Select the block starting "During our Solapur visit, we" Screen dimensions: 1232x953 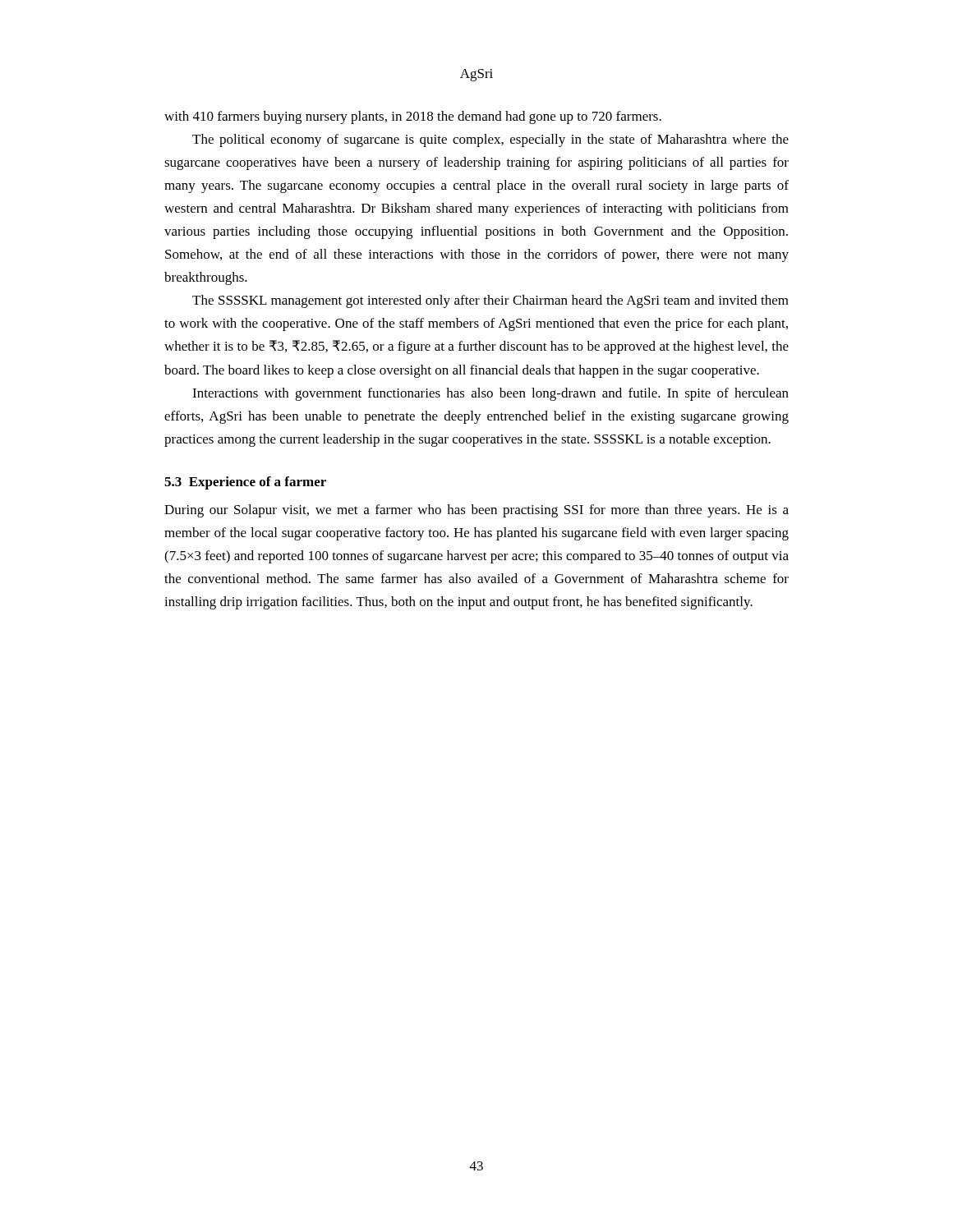click(x=476, y=556)
